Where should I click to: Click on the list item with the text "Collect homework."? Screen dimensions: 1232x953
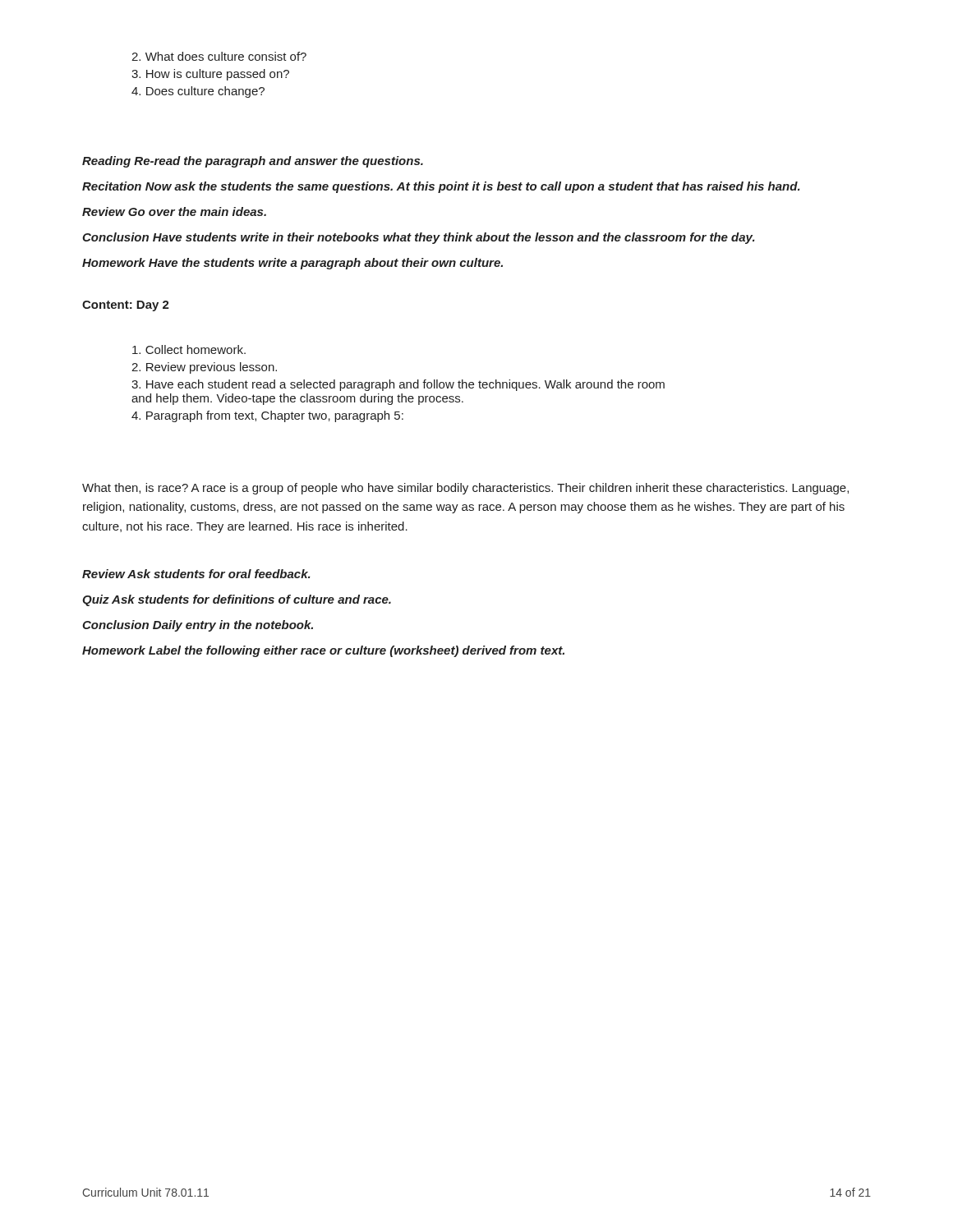coord(189,349)
